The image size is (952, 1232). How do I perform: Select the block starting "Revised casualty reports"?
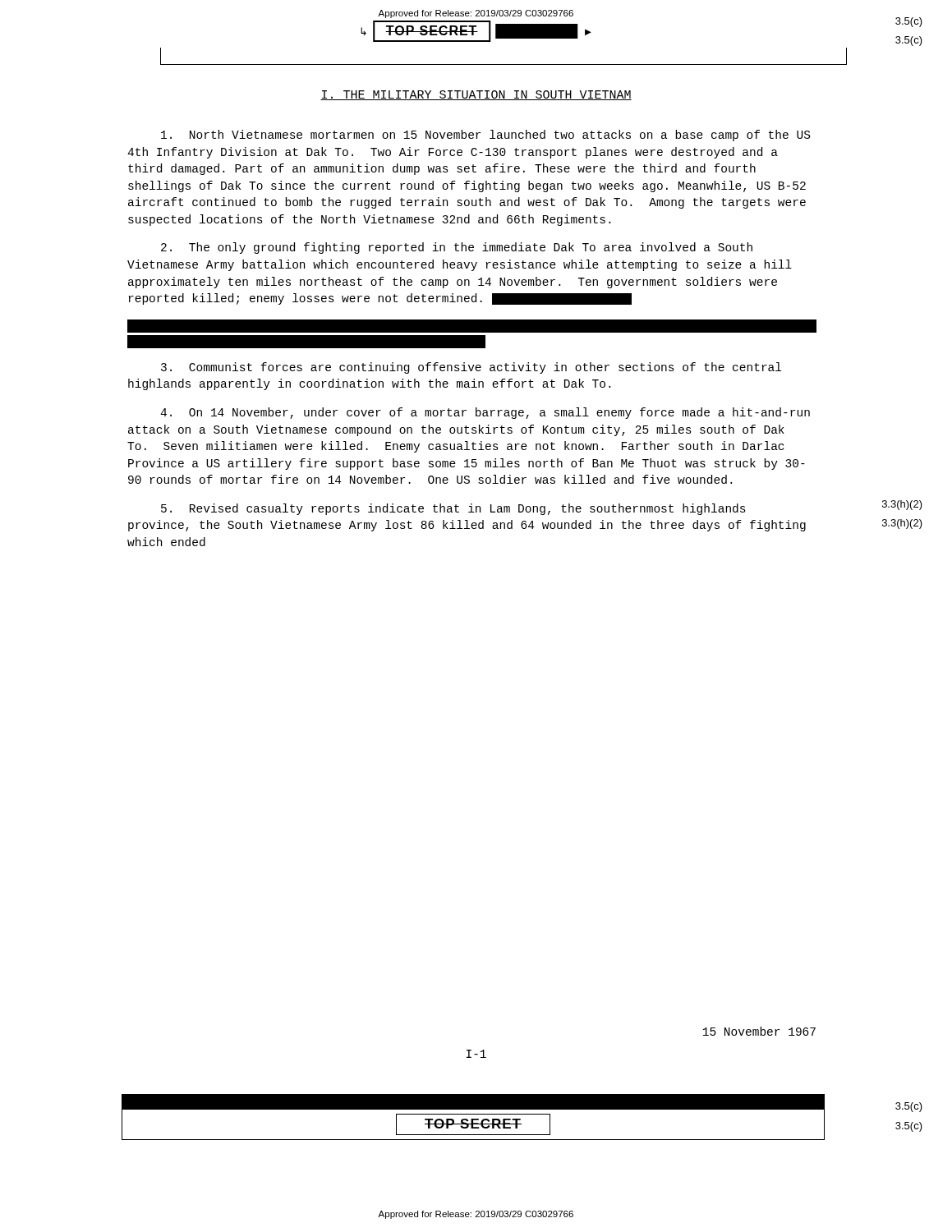(x=467, y=526)
